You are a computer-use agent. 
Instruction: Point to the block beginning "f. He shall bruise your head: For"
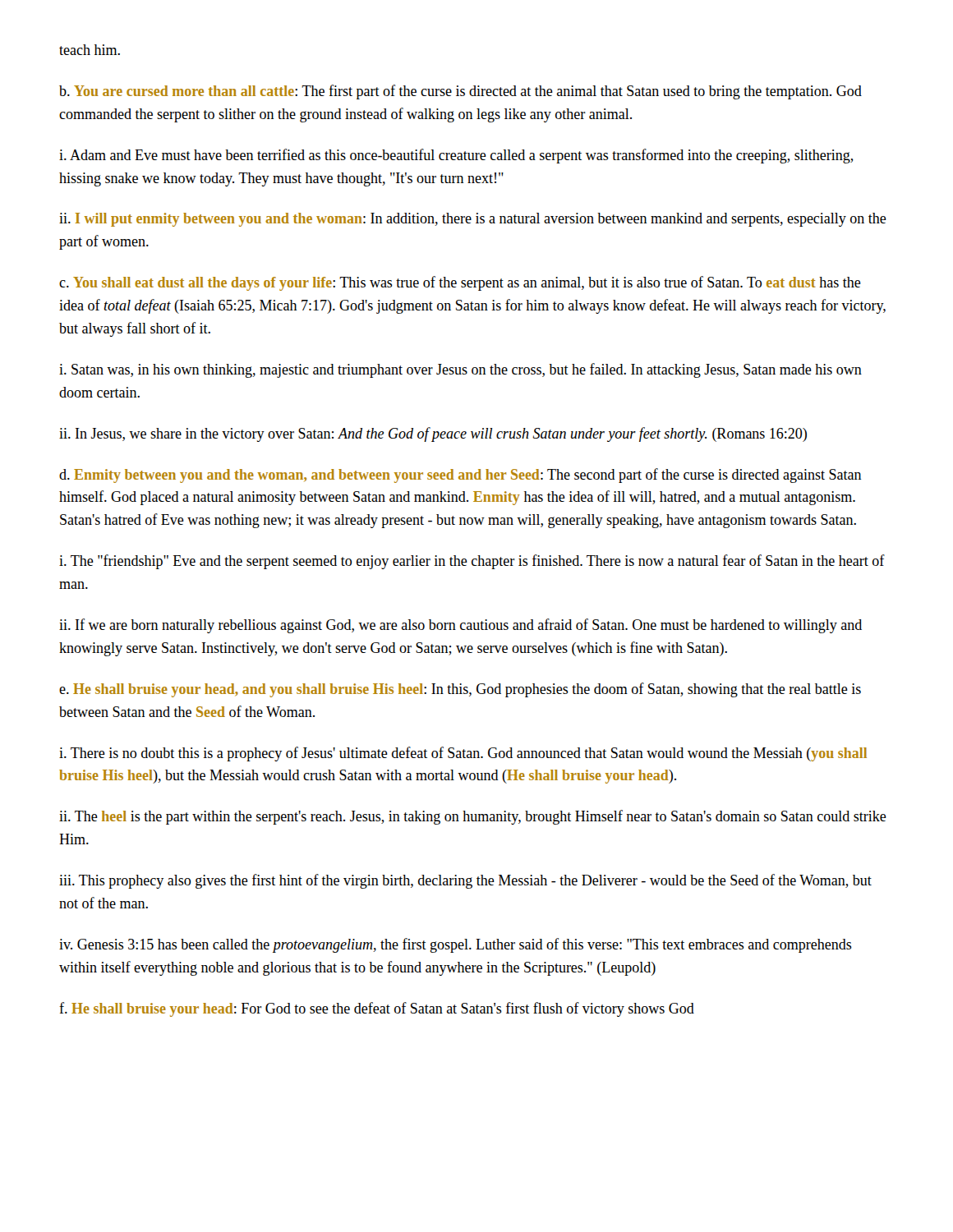tap(377, 1008)
